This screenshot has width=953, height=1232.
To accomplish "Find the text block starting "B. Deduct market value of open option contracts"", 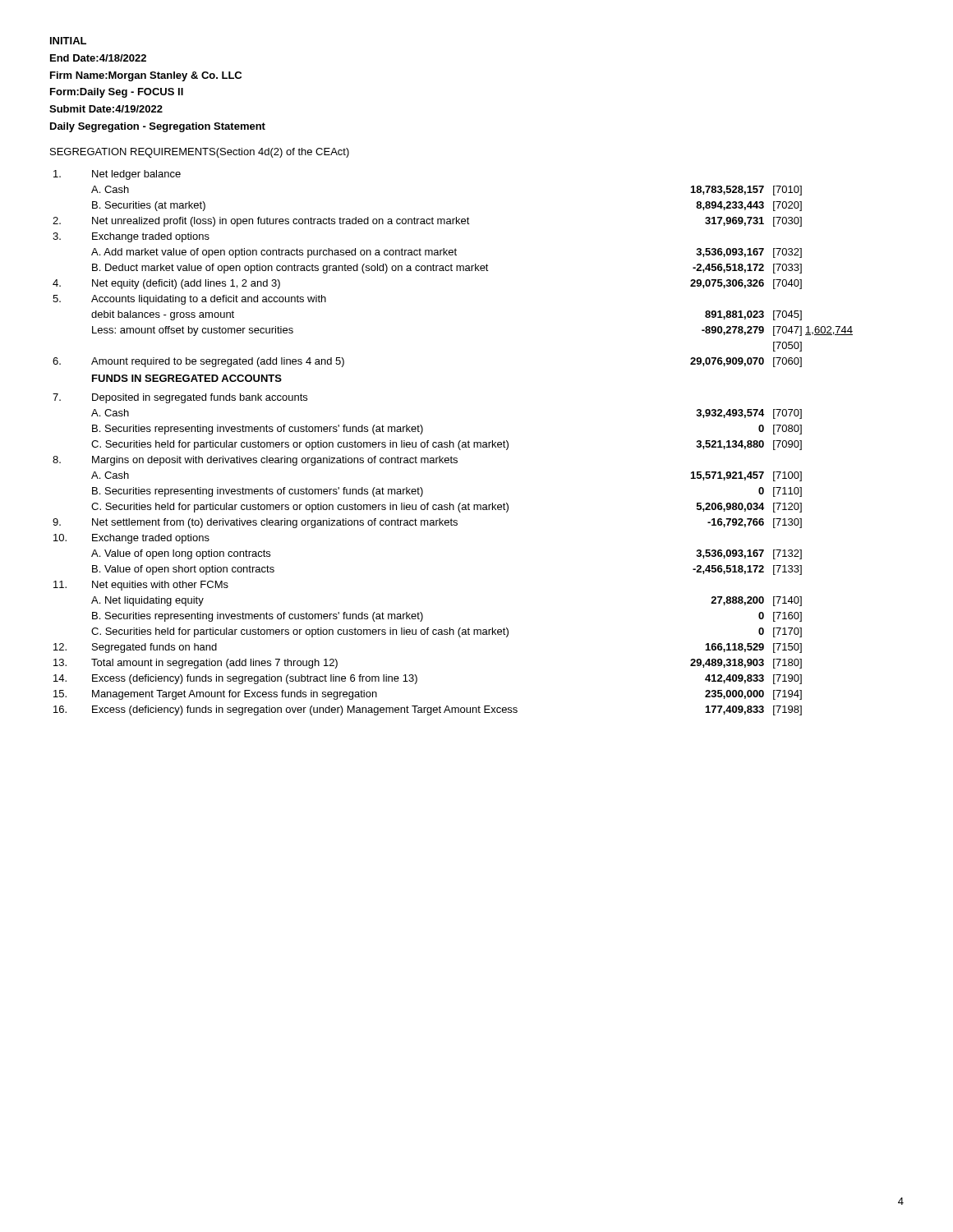I will tap(476, 267).
